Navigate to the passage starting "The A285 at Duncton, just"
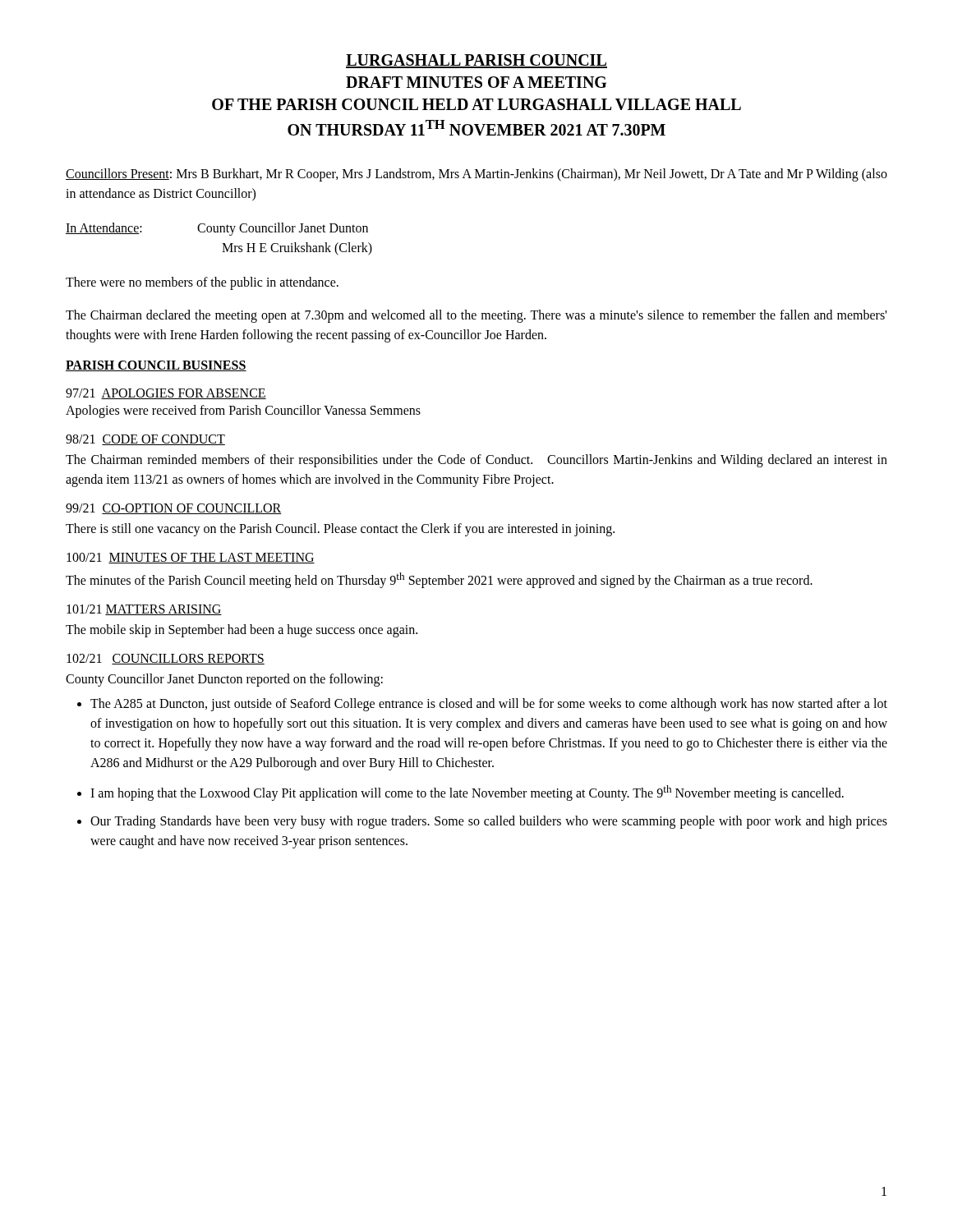The image size is (953, 1232). tap(489, 733)
